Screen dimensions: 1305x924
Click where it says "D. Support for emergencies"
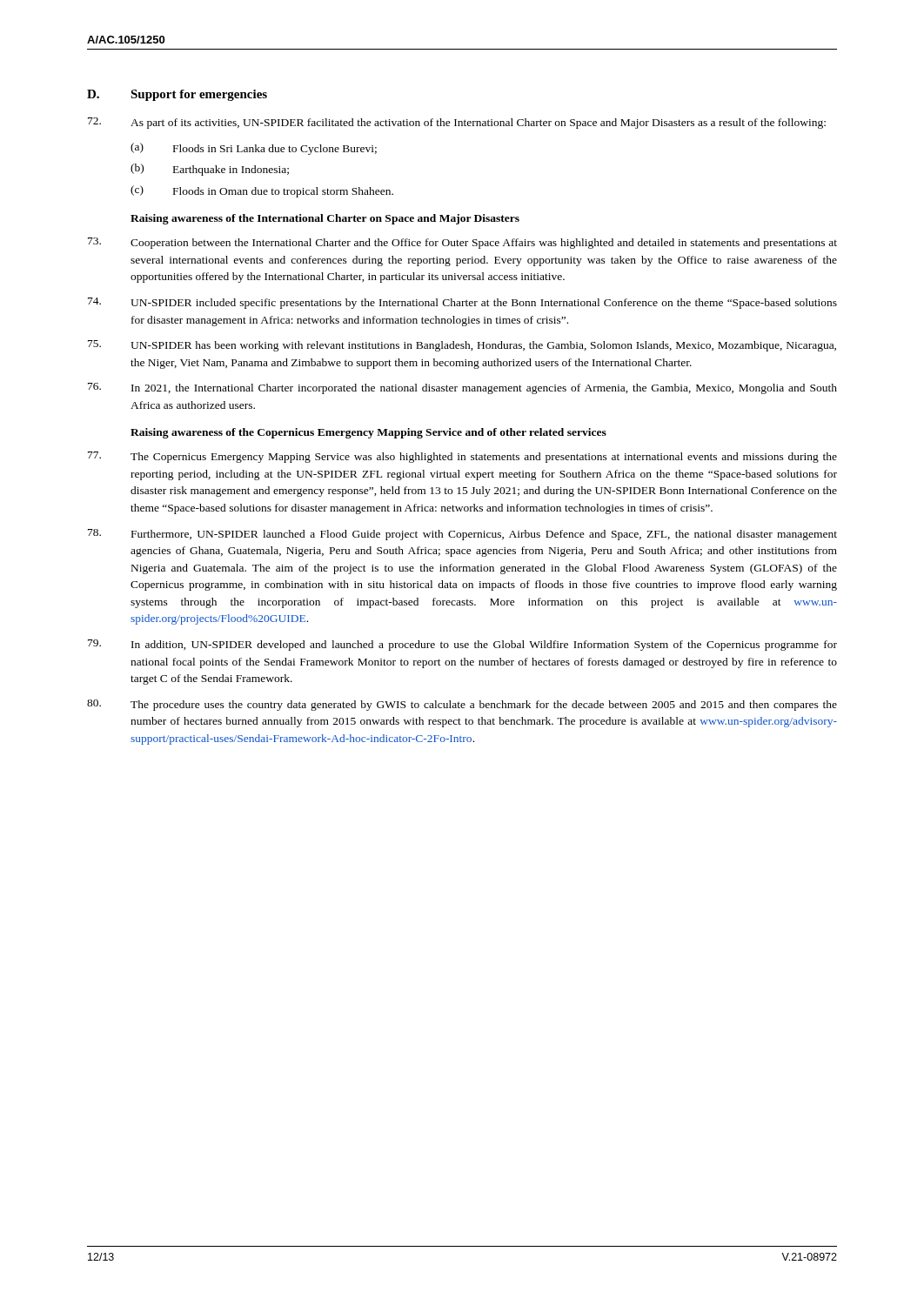click(x=177, y=94)
